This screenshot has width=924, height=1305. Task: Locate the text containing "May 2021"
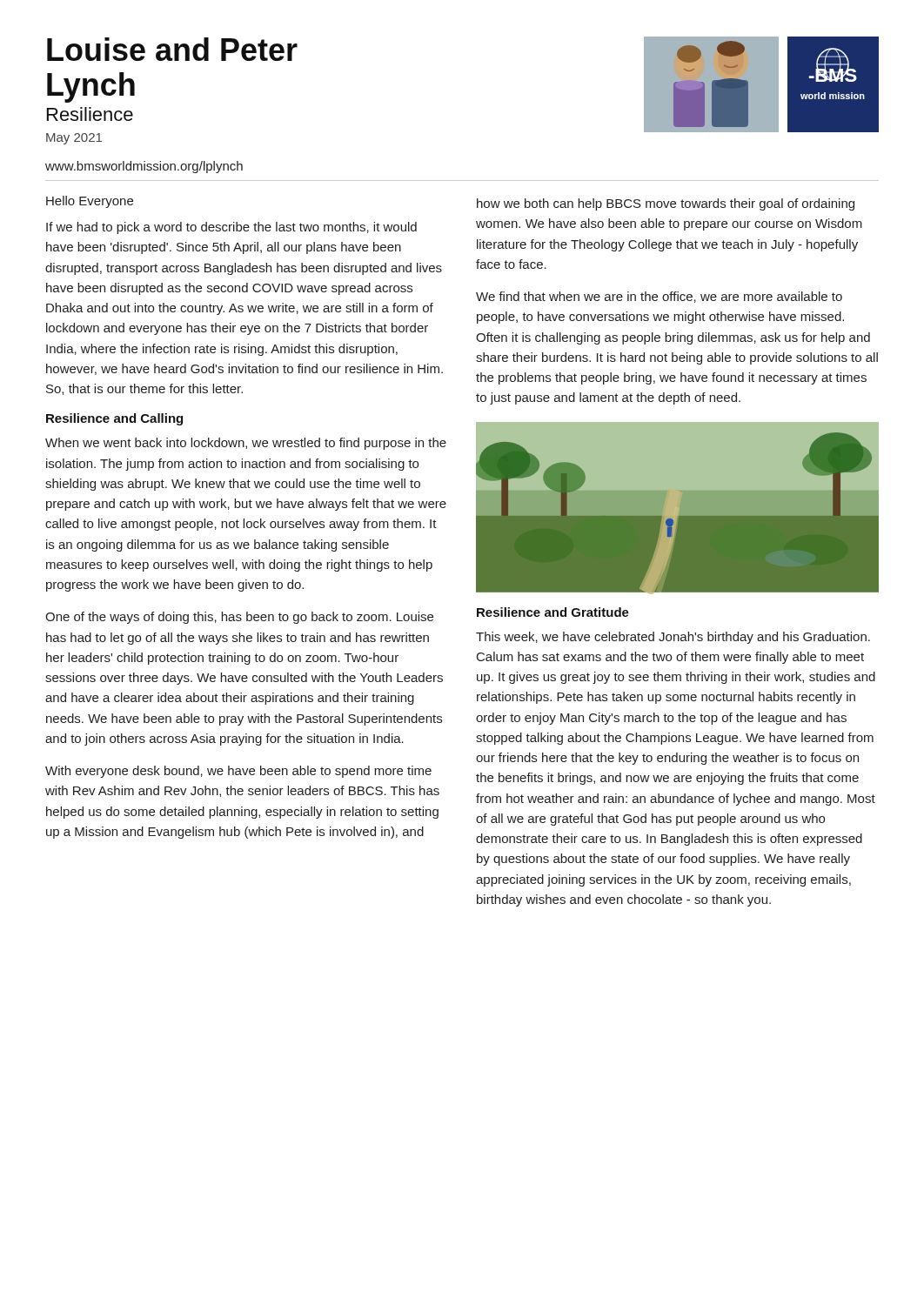coord(74,137)
